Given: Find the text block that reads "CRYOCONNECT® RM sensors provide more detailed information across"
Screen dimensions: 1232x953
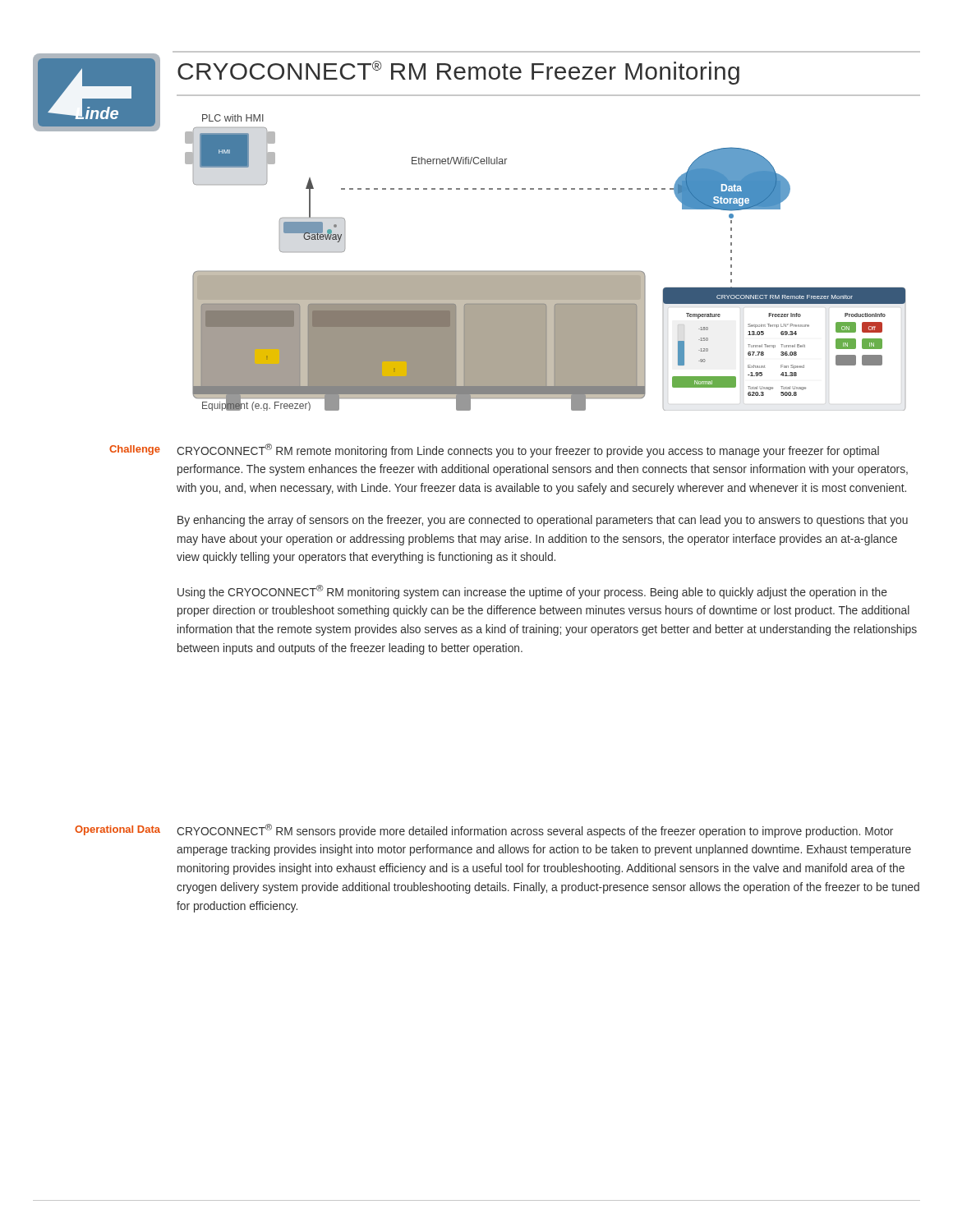Looking at the screenshot, I should [548, 868].
